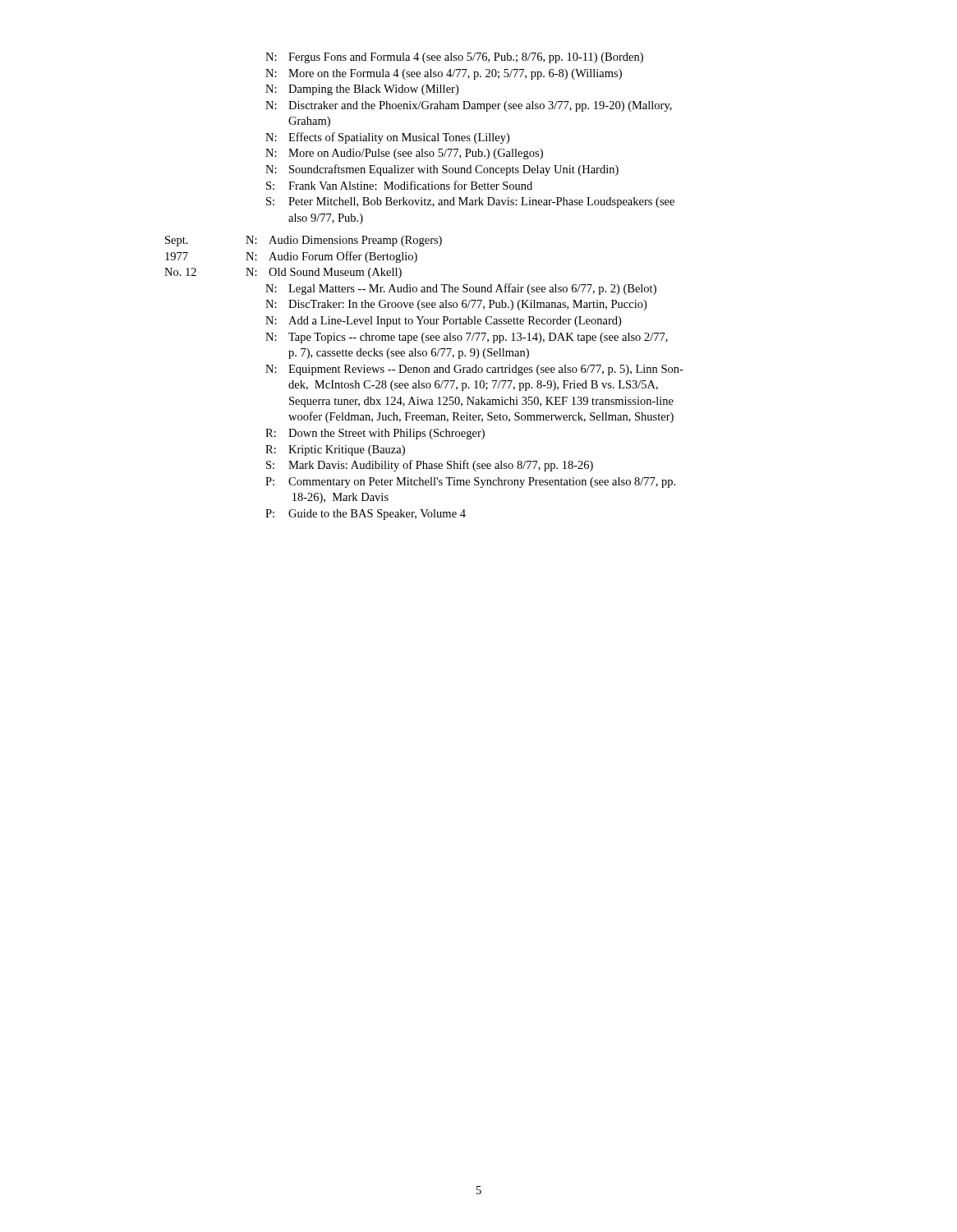This screenshot has height=1232, width=957.
Task: Locate the passage starting "S: Mark Davis: Audibility"
Action: 578,466
